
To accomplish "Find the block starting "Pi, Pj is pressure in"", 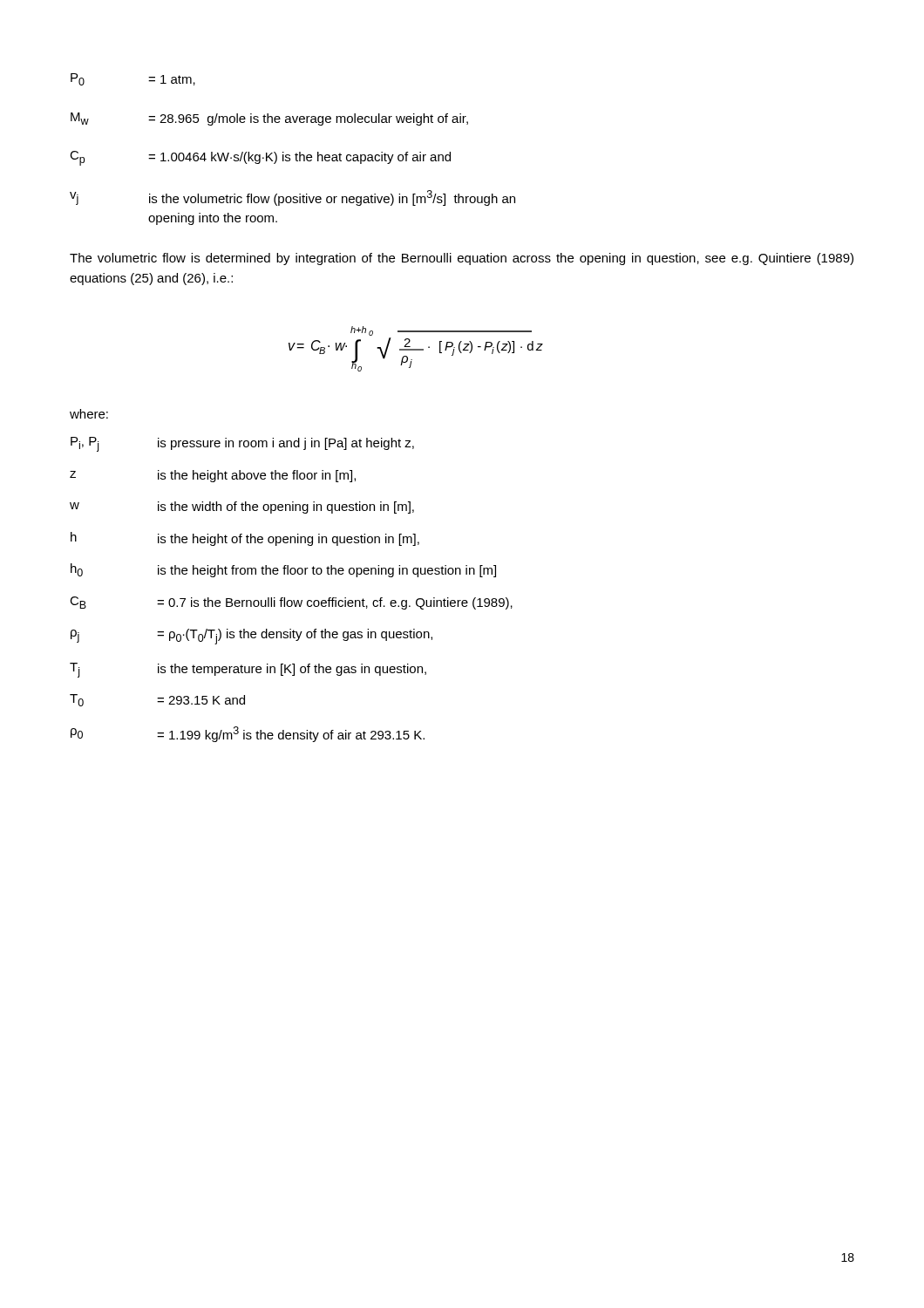I will (x=242, y=443).
